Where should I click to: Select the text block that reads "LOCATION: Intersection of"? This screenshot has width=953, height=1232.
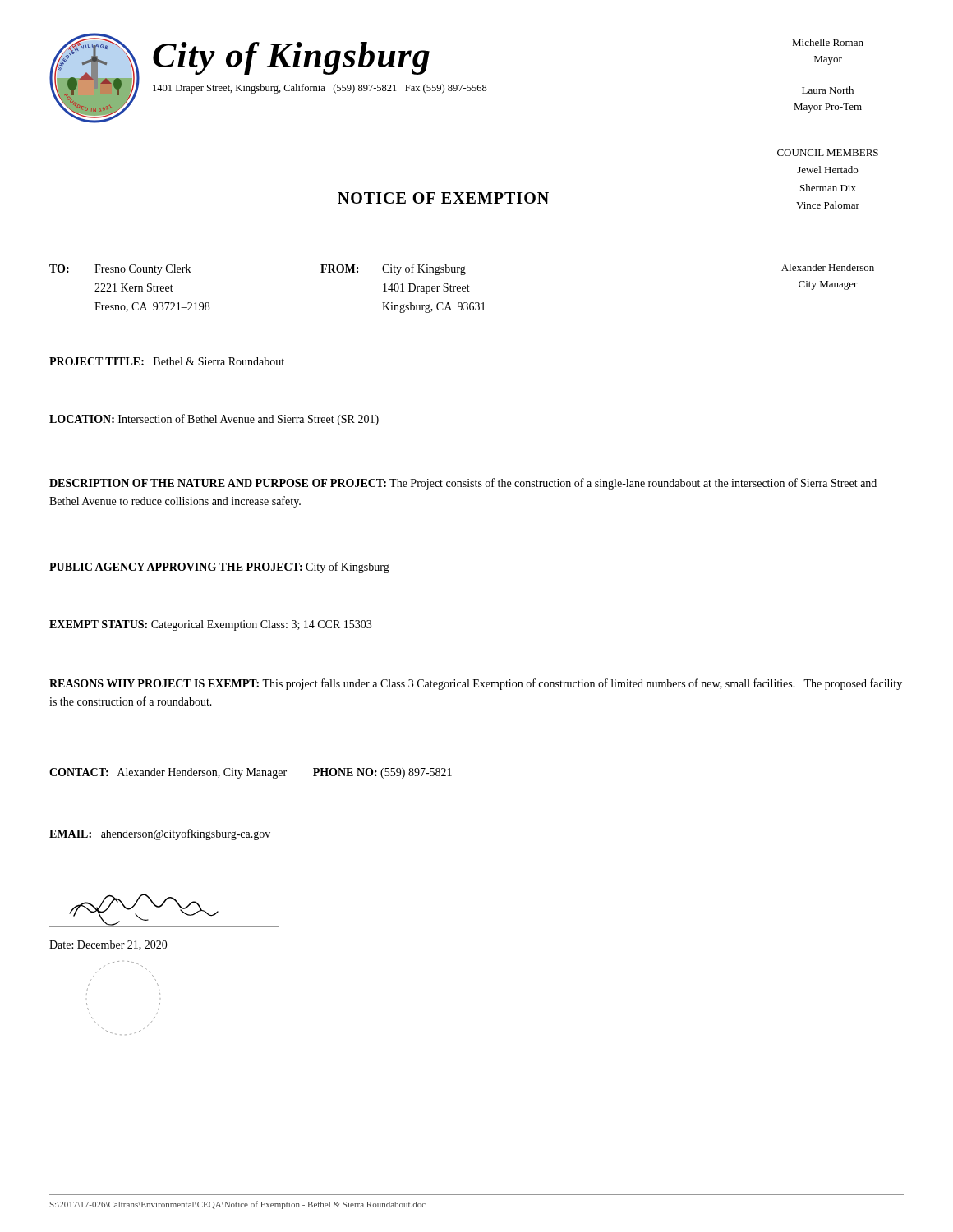pyautogui.click(x=214, y=419)
